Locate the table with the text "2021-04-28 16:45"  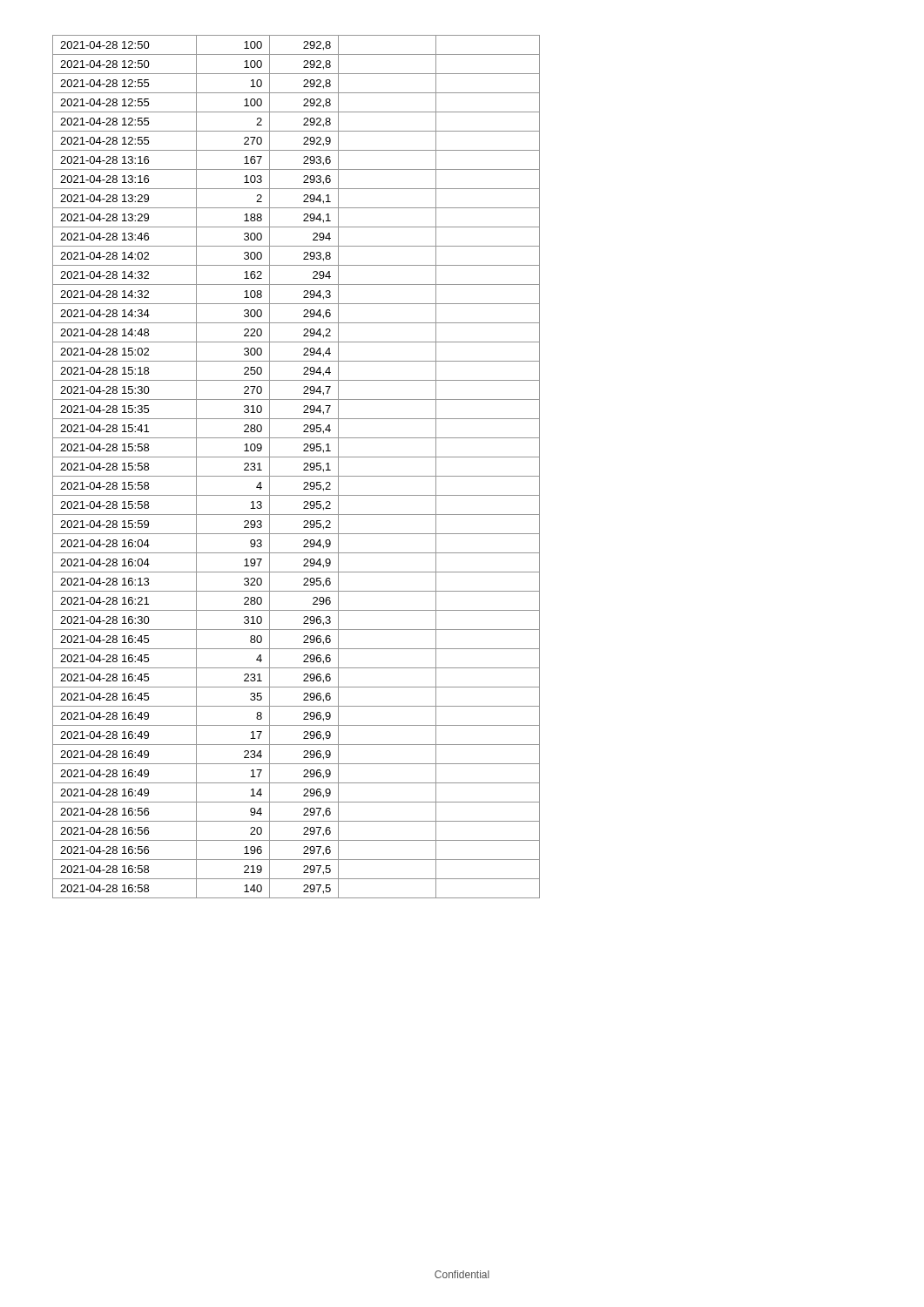296,467
